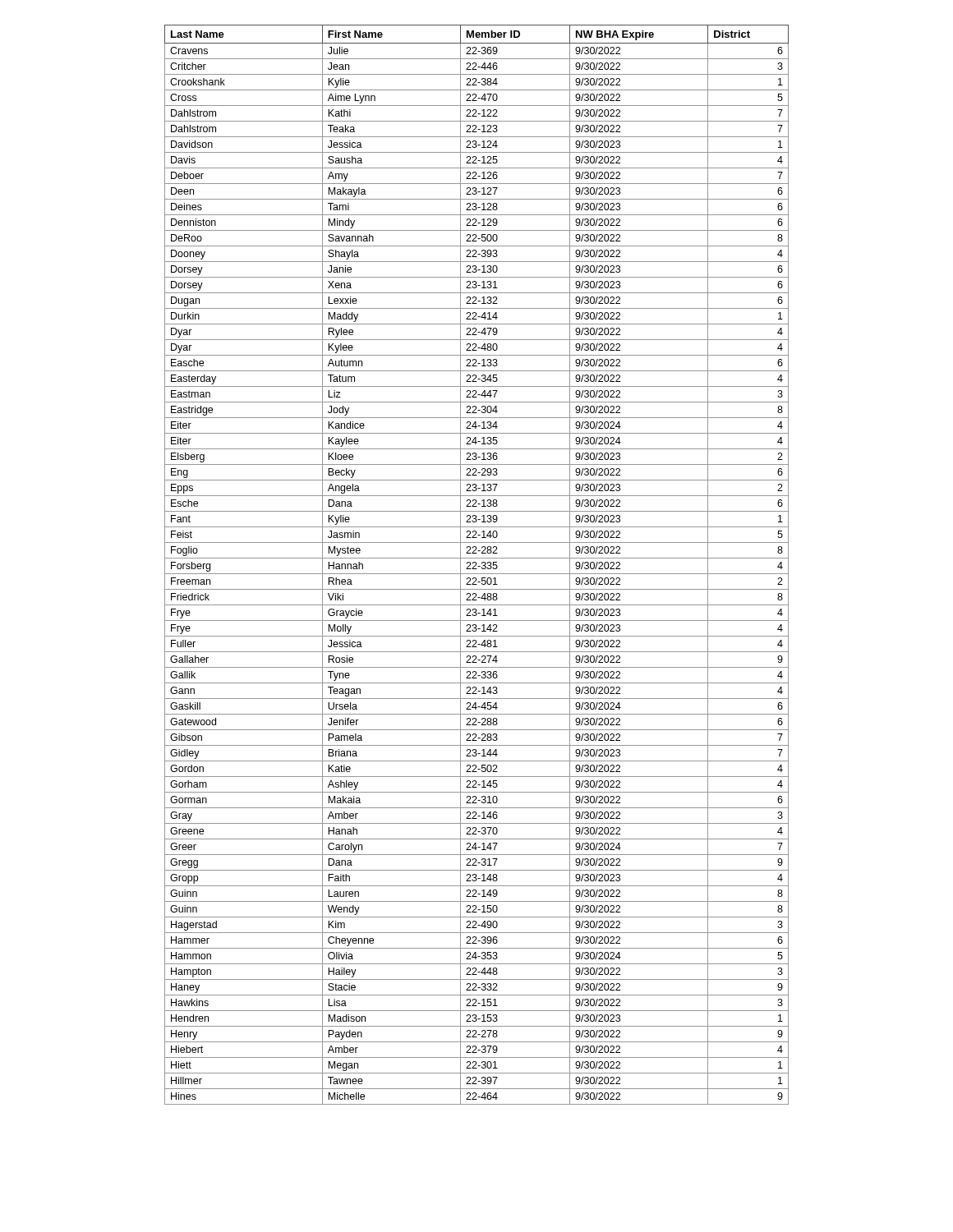Locate the table with the text "Member ID"
This screenshot has height=1232, width=953.
(x=476, y=565)
